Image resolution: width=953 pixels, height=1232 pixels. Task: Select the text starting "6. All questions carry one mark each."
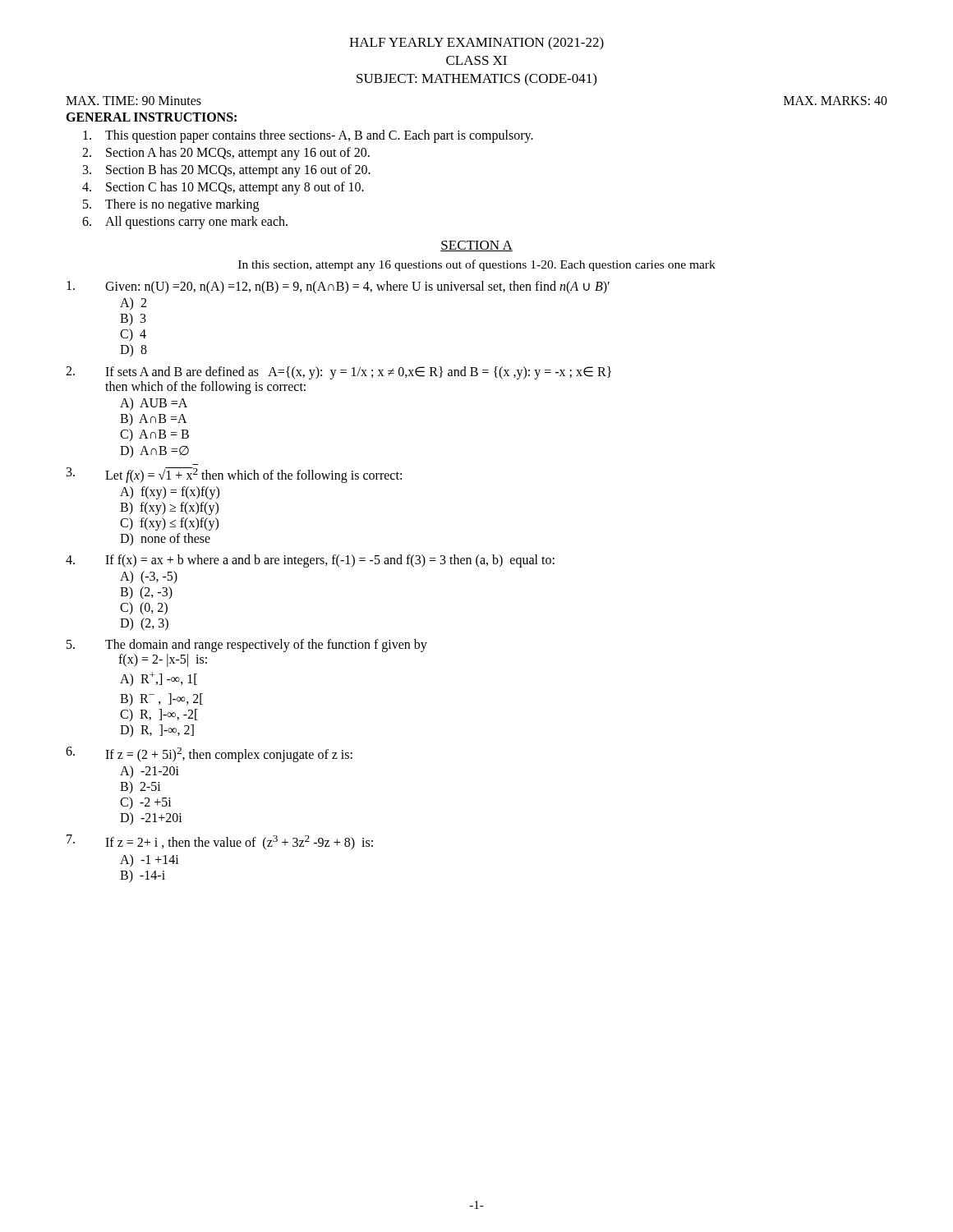tap(185, 222)
